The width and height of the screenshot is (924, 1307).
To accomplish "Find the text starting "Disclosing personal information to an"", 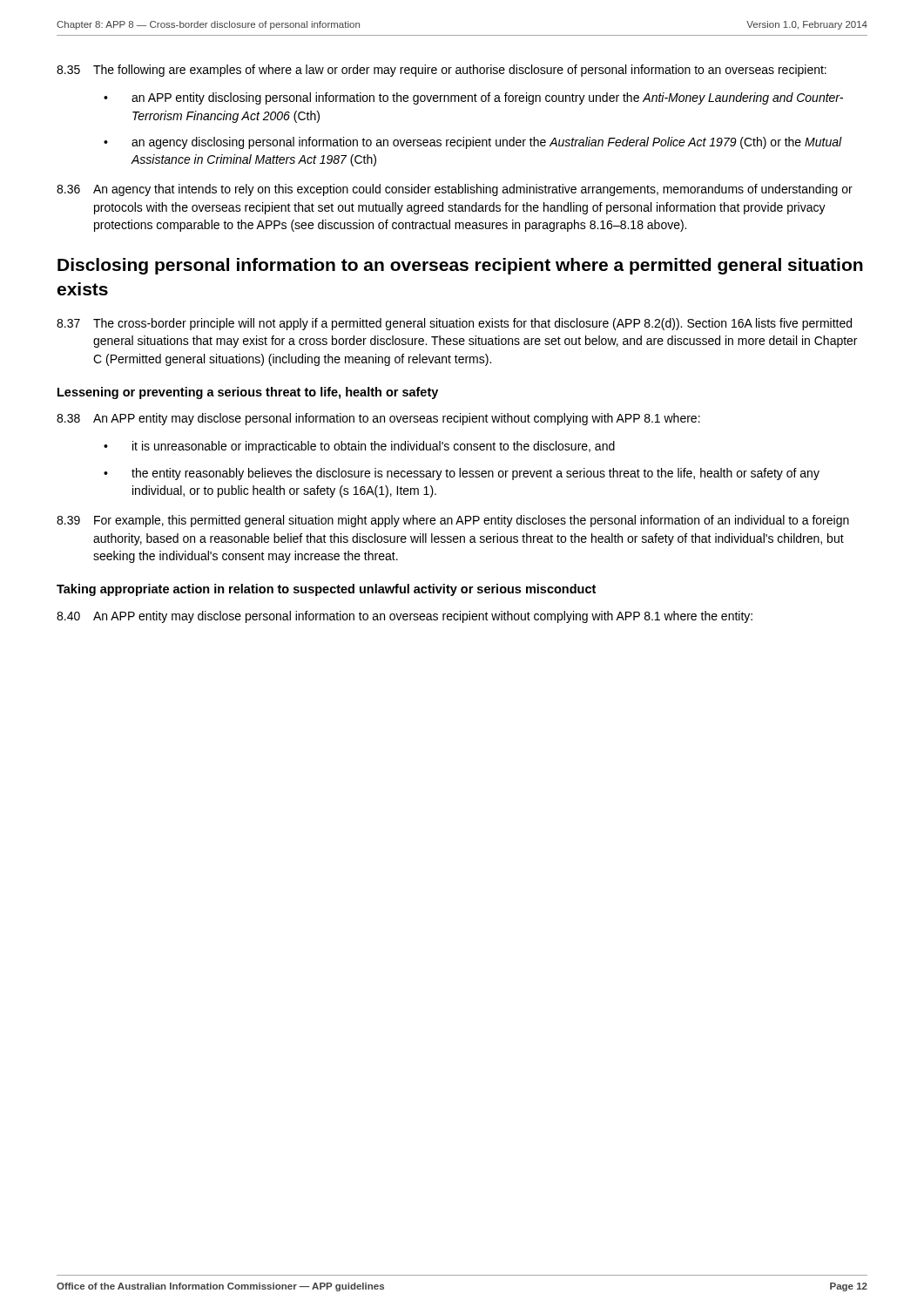I will 460,277.
